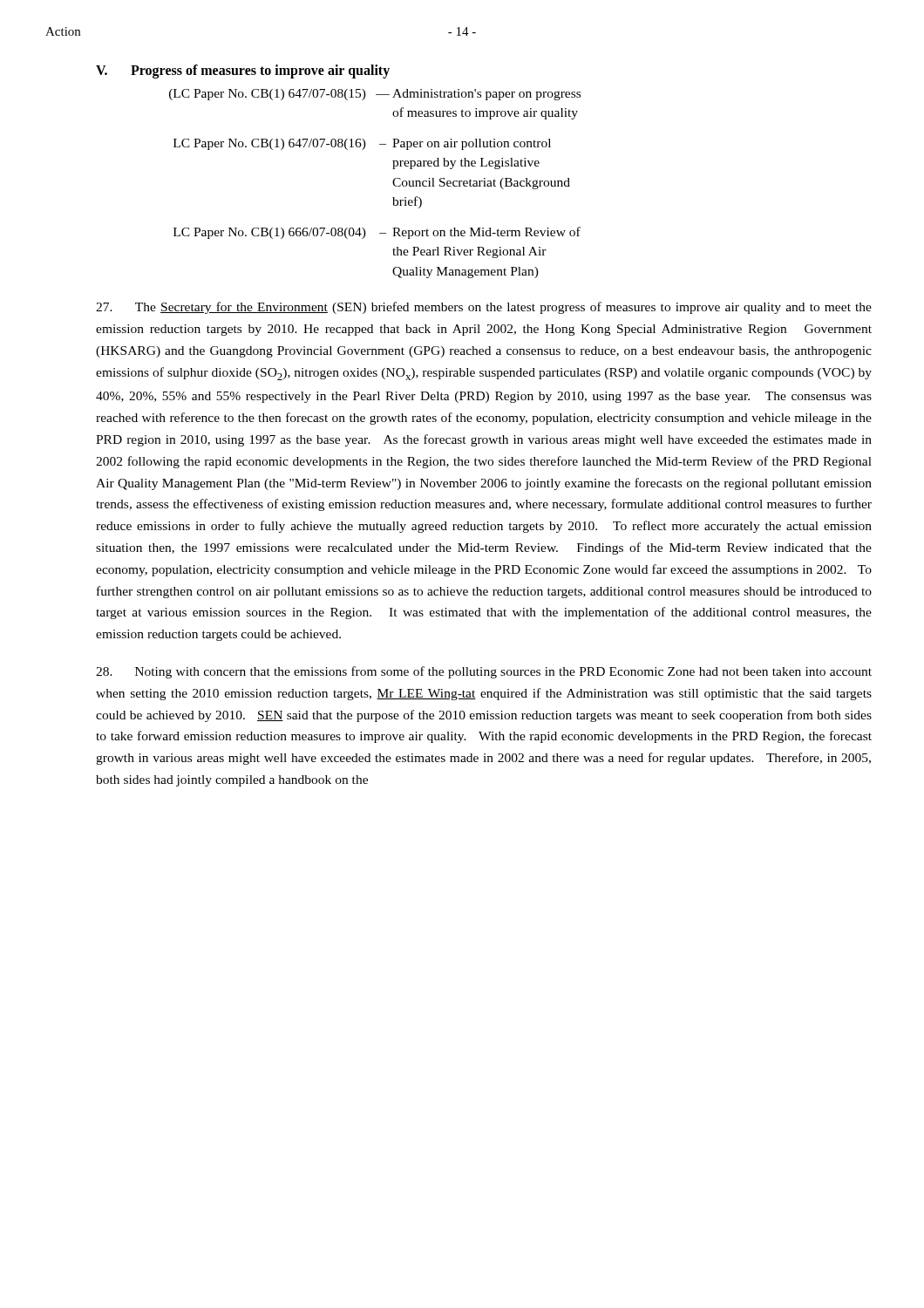Locate the region starting "V. Progress of measures to improve"
Viewport: 924px width, 1308px height.
[x=243, y=71]
